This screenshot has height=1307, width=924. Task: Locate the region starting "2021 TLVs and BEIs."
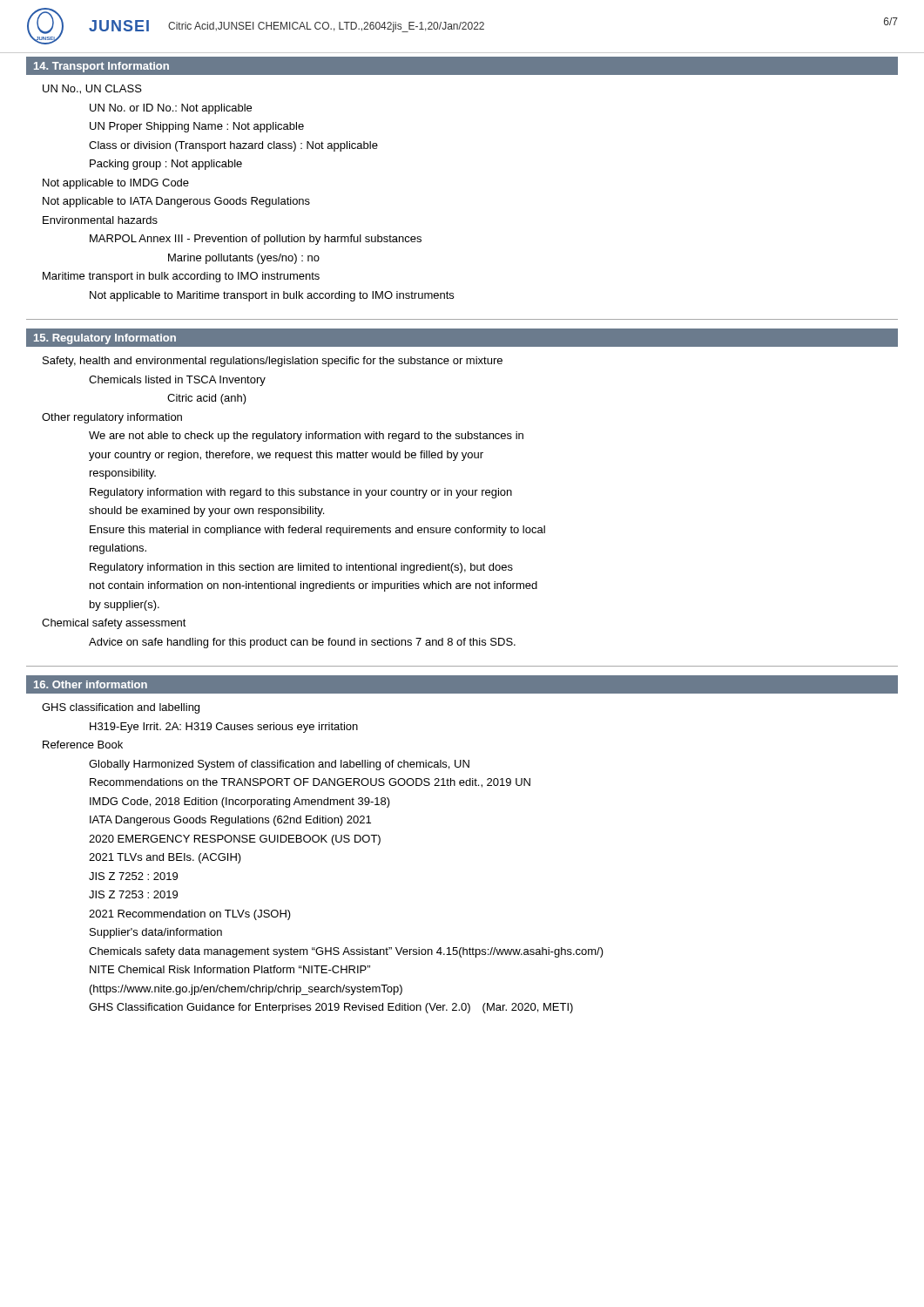[165, 857]
